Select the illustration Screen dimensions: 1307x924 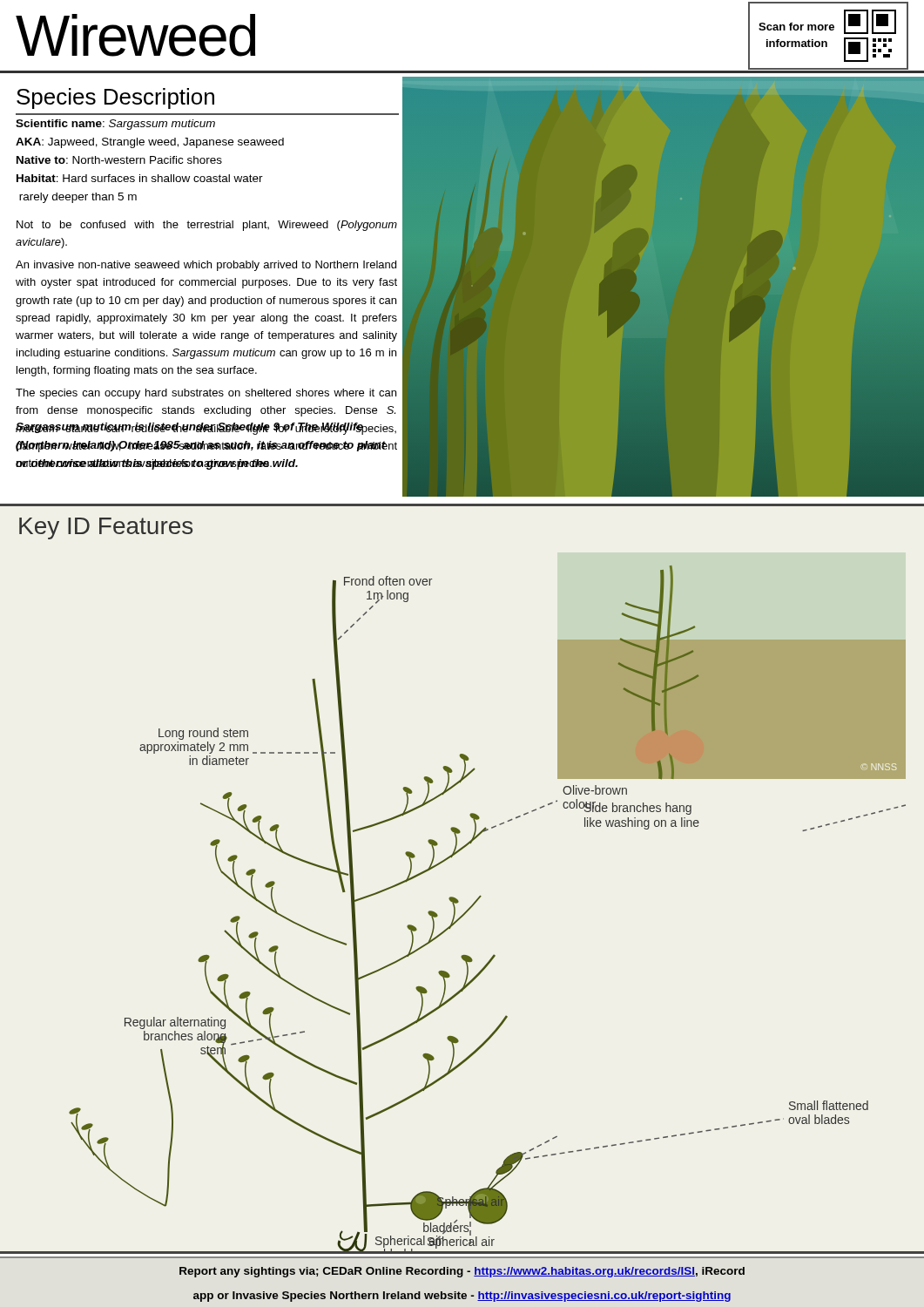[x=462, y=899]
